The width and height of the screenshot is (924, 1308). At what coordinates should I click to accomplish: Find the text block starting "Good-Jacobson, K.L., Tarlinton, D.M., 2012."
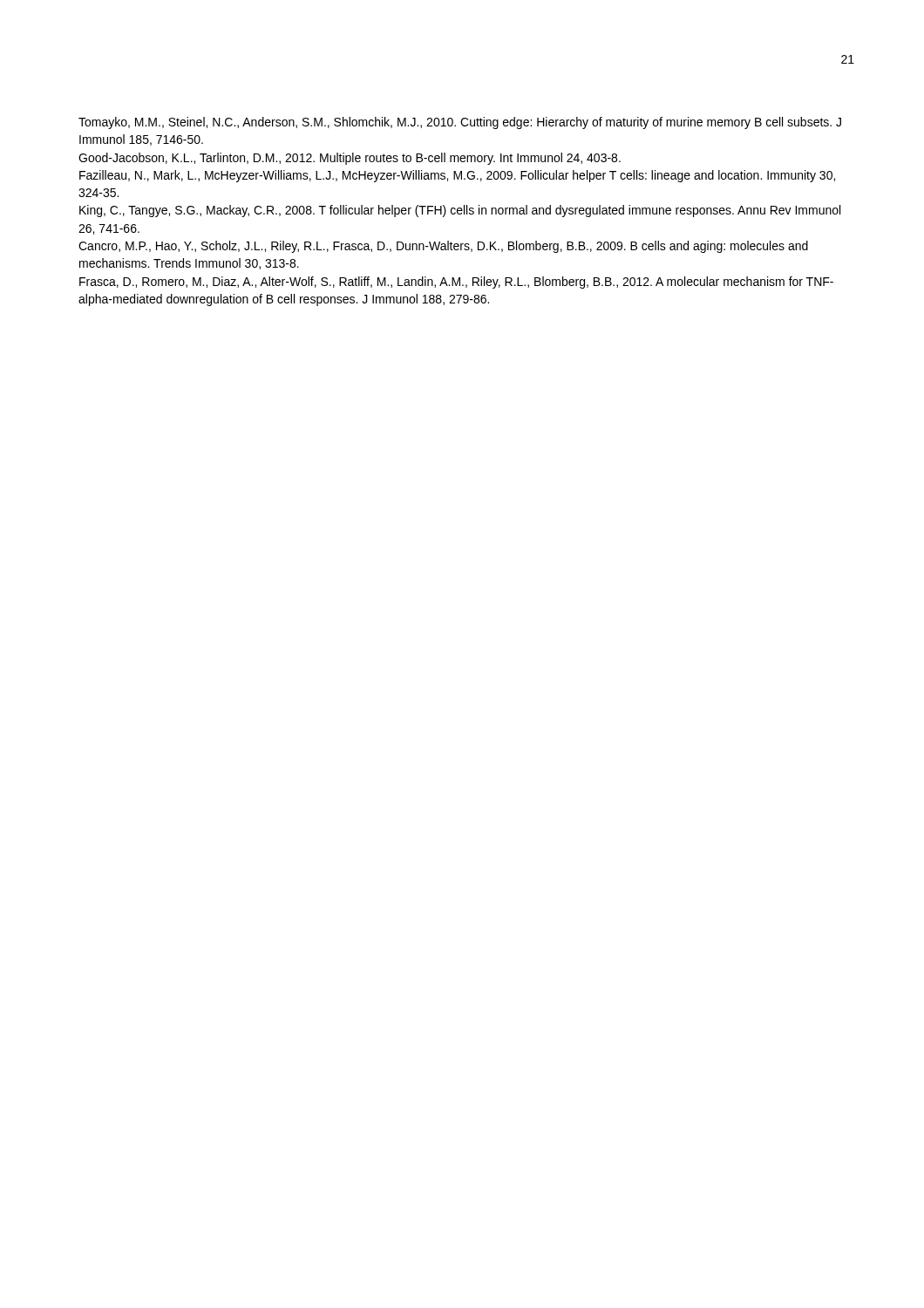click(x=350, y=157)
